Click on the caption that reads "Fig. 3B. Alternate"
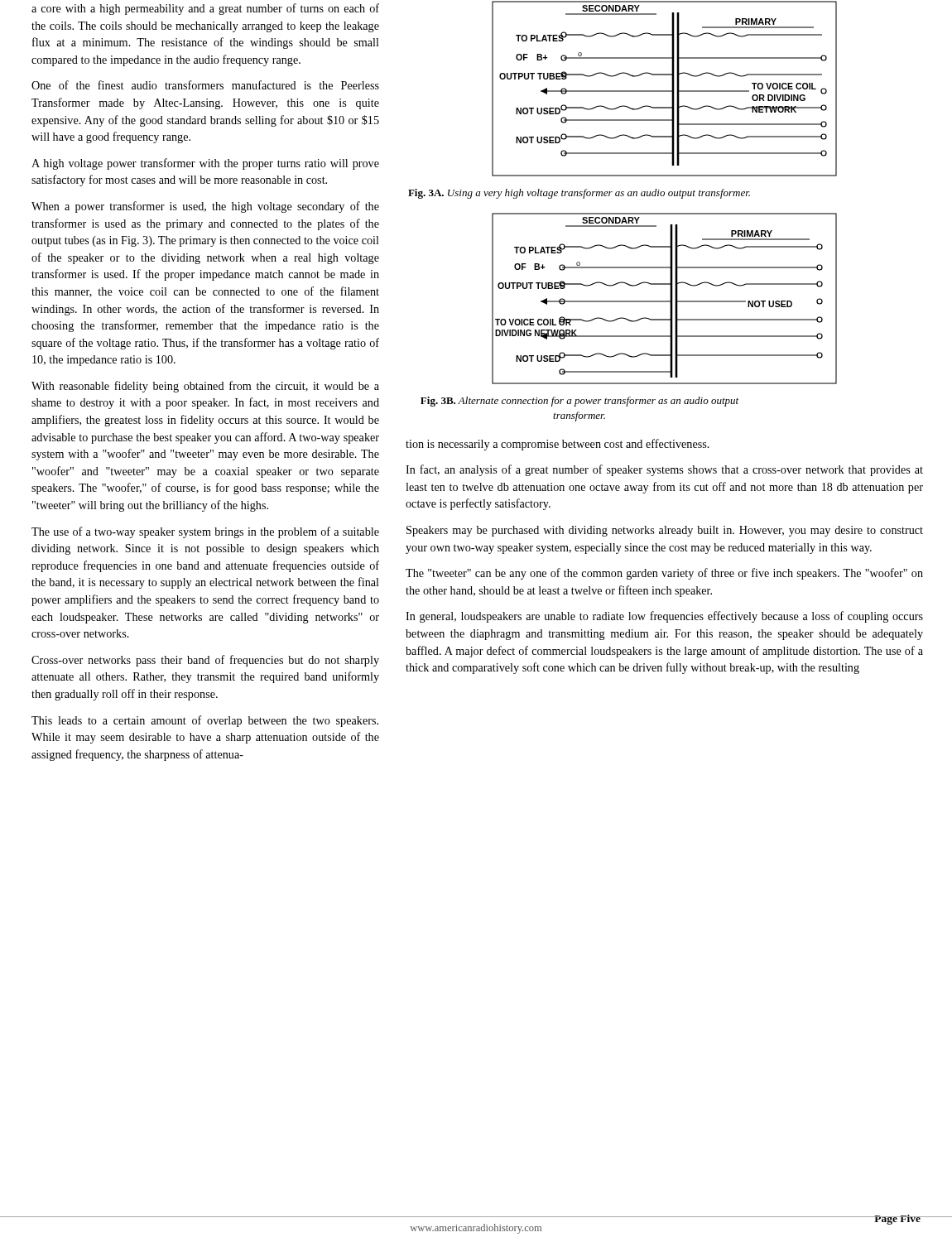This screenshot has width=952, height=1242. pos(579,408)
